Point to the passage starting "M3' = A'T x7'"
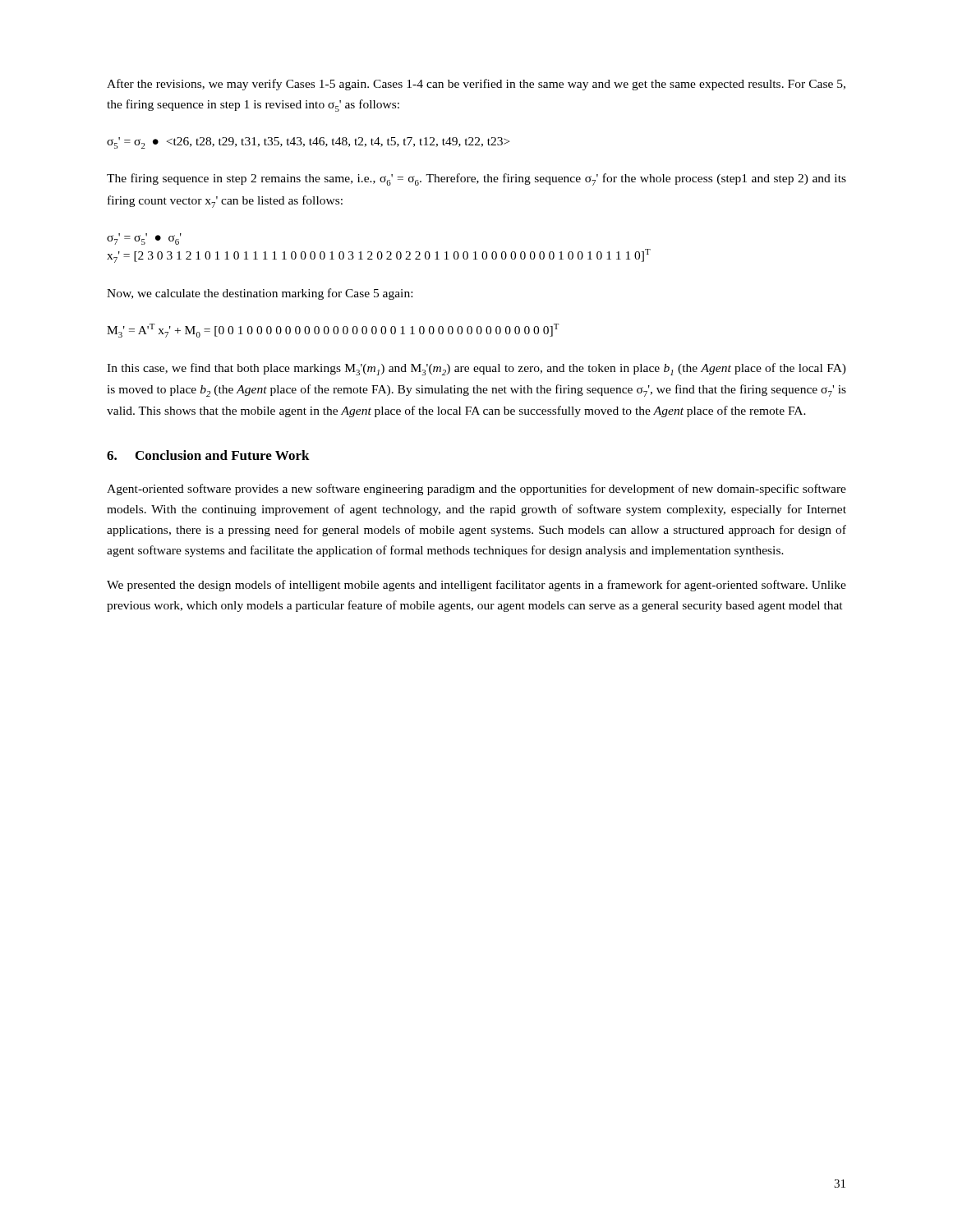The image size is (953, 1232). [x=333, y=331]
